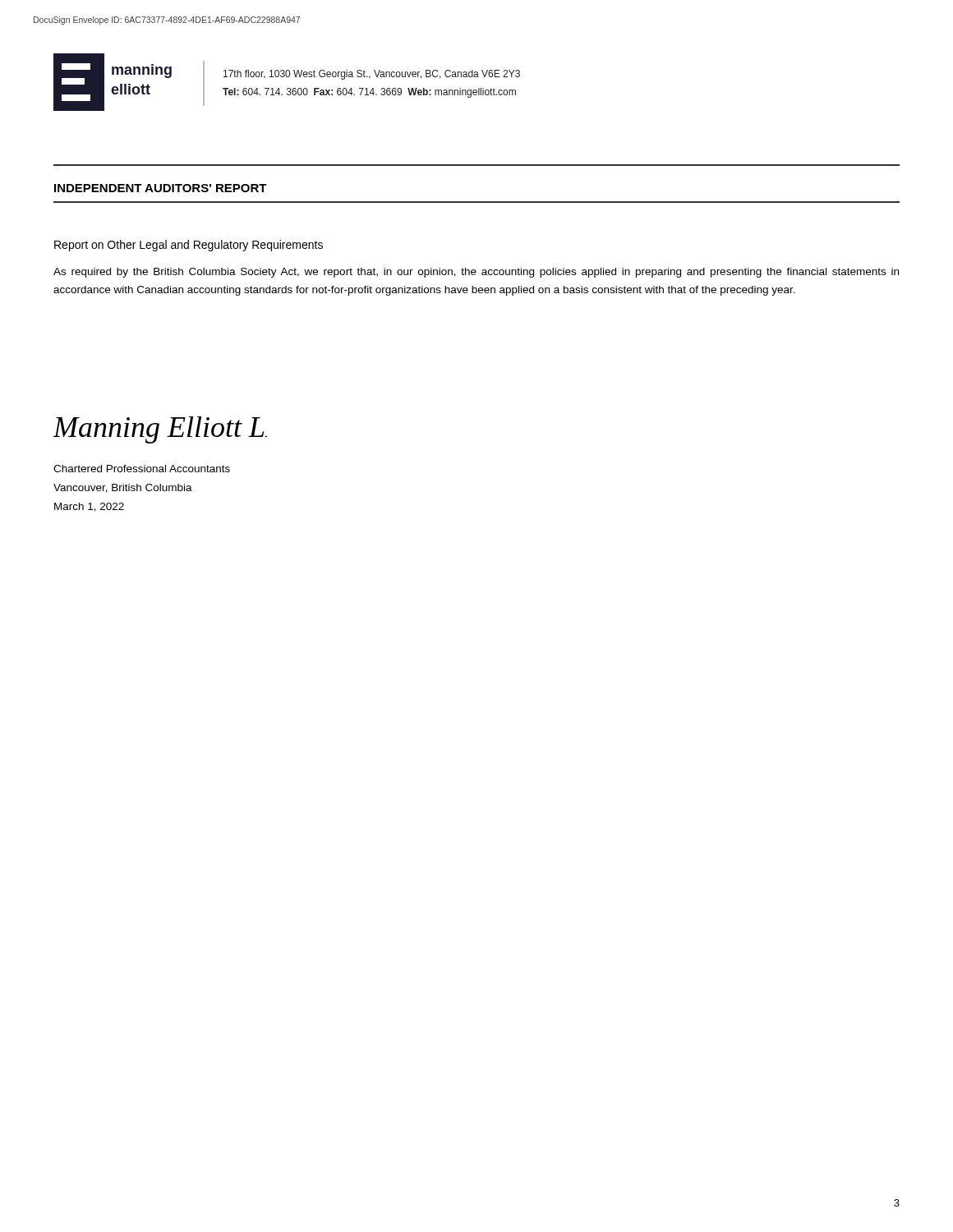Screen dimensions: 1232x953
Task: Navigate to the element starting "Chartered Professional Accountants Vancouver,"
Action: point(142,487)
